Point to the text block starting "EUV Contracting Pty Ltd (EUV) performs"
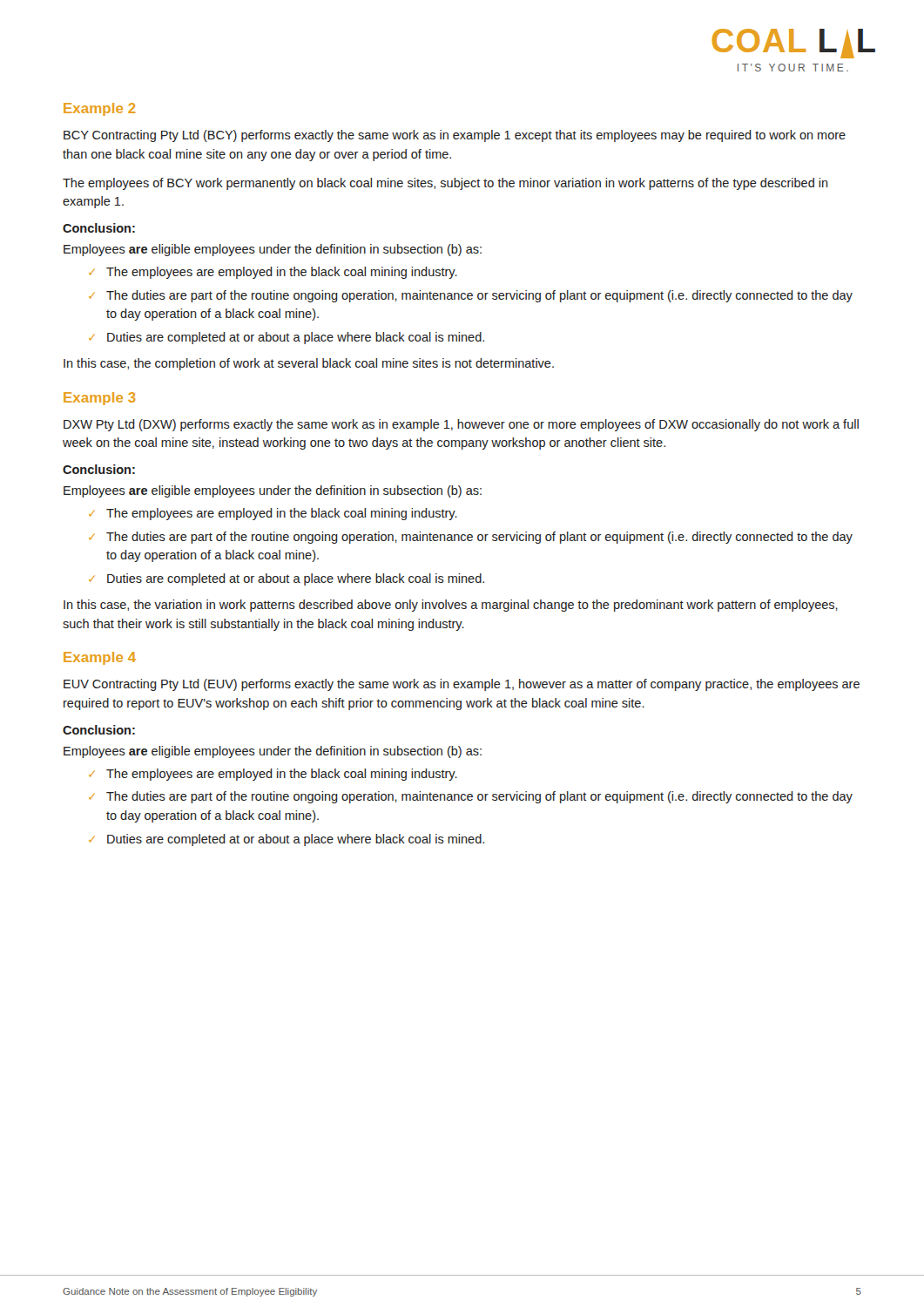This screenshot has width=924, height=1307. click(x=461, y=694)
